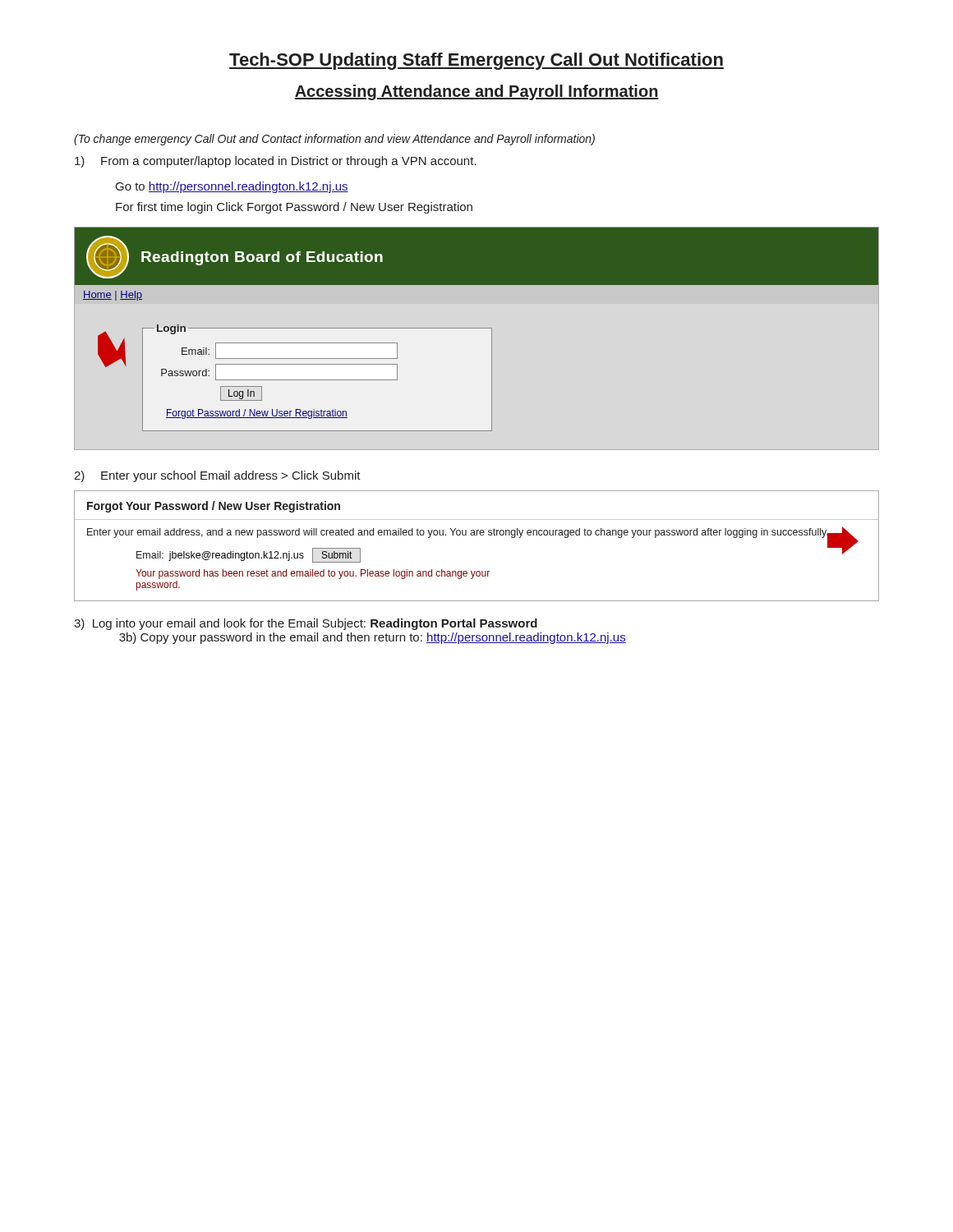This screenshot has width=953, height=1232.
Task: Point to the title beginning "Tech-SOP Updating Staff Emergency Call Out"
Action: pos(476,75)
